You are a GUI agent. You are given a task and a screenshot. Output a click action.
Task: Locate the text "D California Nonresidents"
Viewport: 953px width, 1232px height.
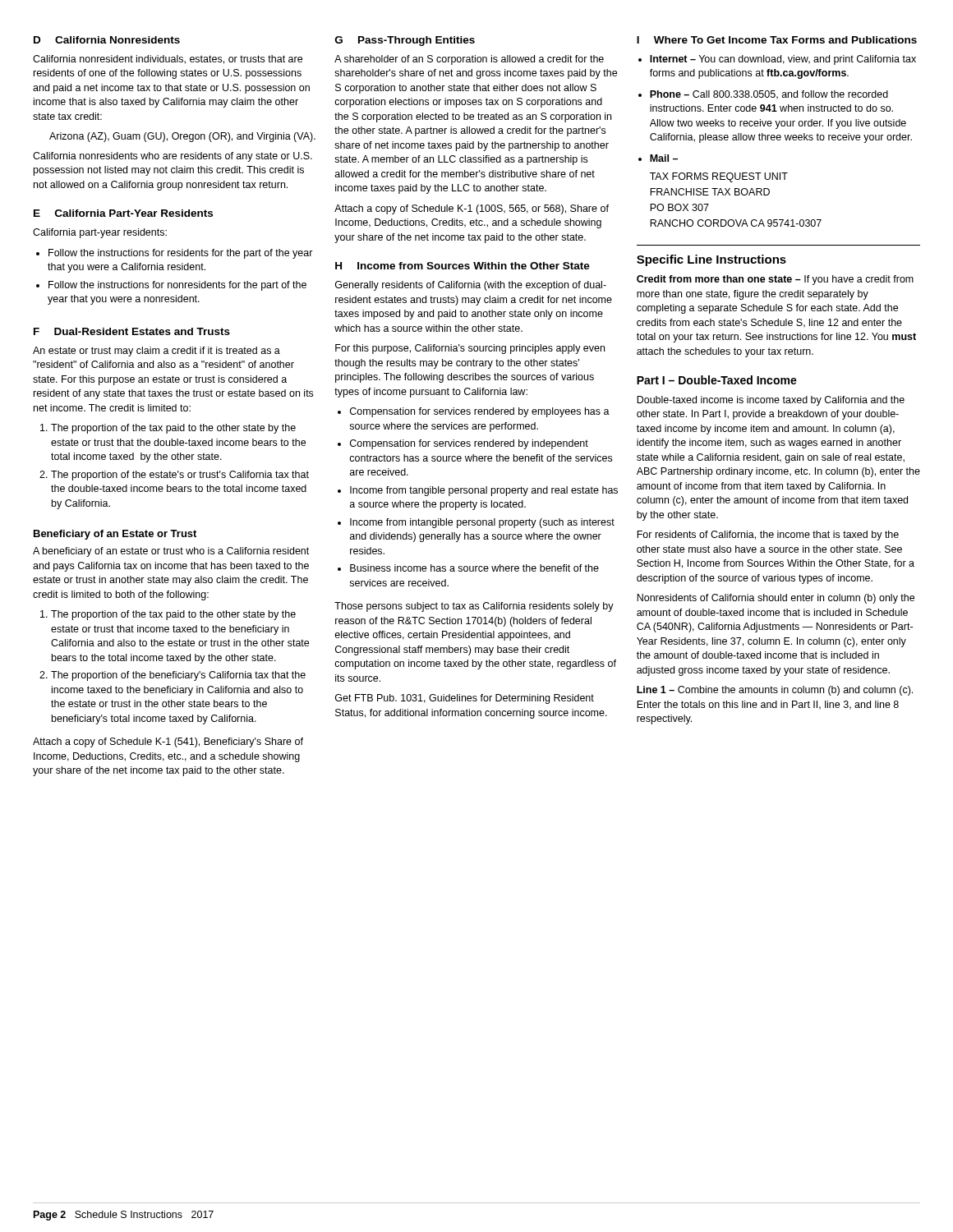pyautogui.click(x=106, y=41)
